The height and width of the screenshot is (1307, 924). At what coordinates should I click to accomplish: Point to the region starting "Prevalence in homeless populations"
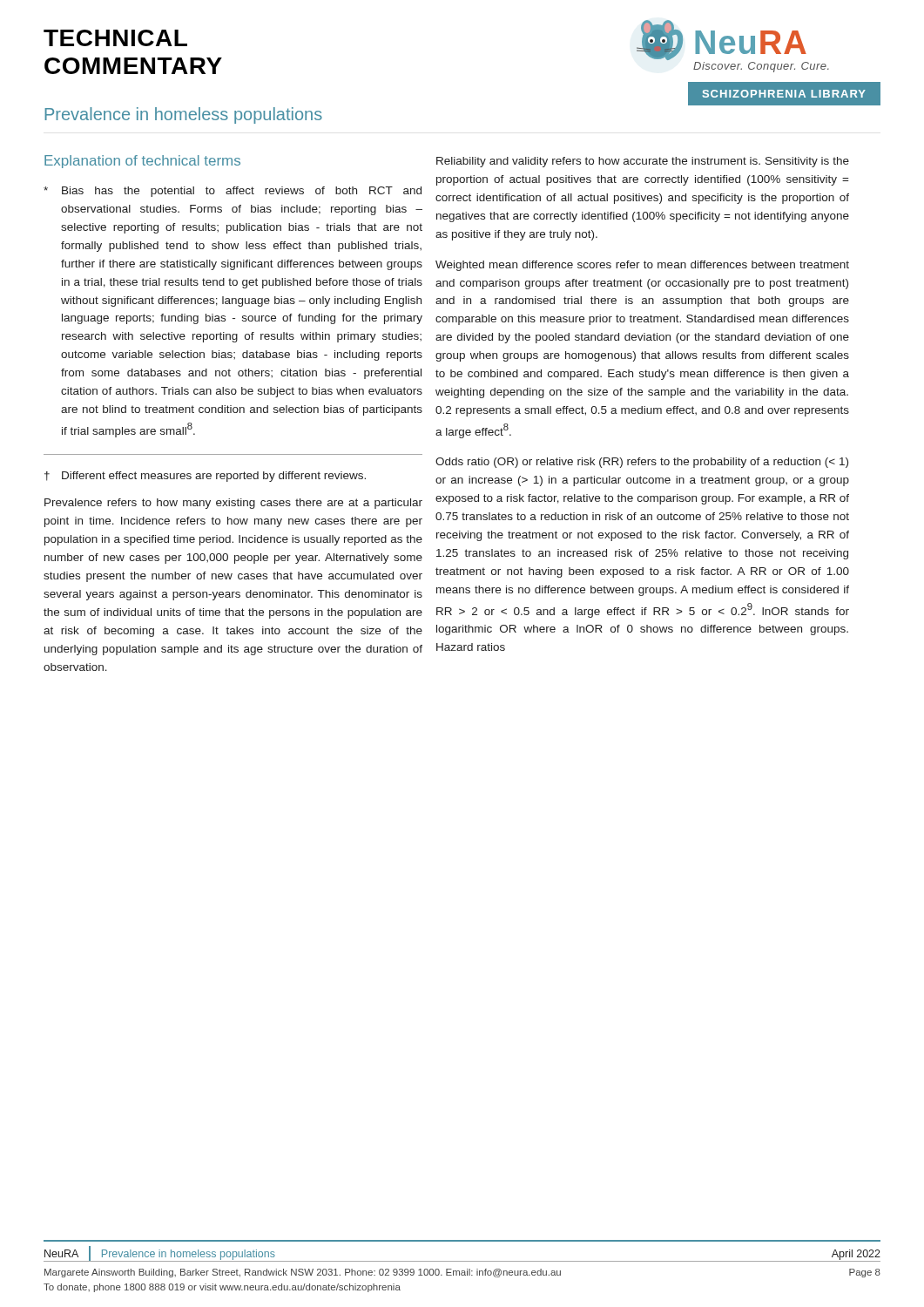point(183,114)
